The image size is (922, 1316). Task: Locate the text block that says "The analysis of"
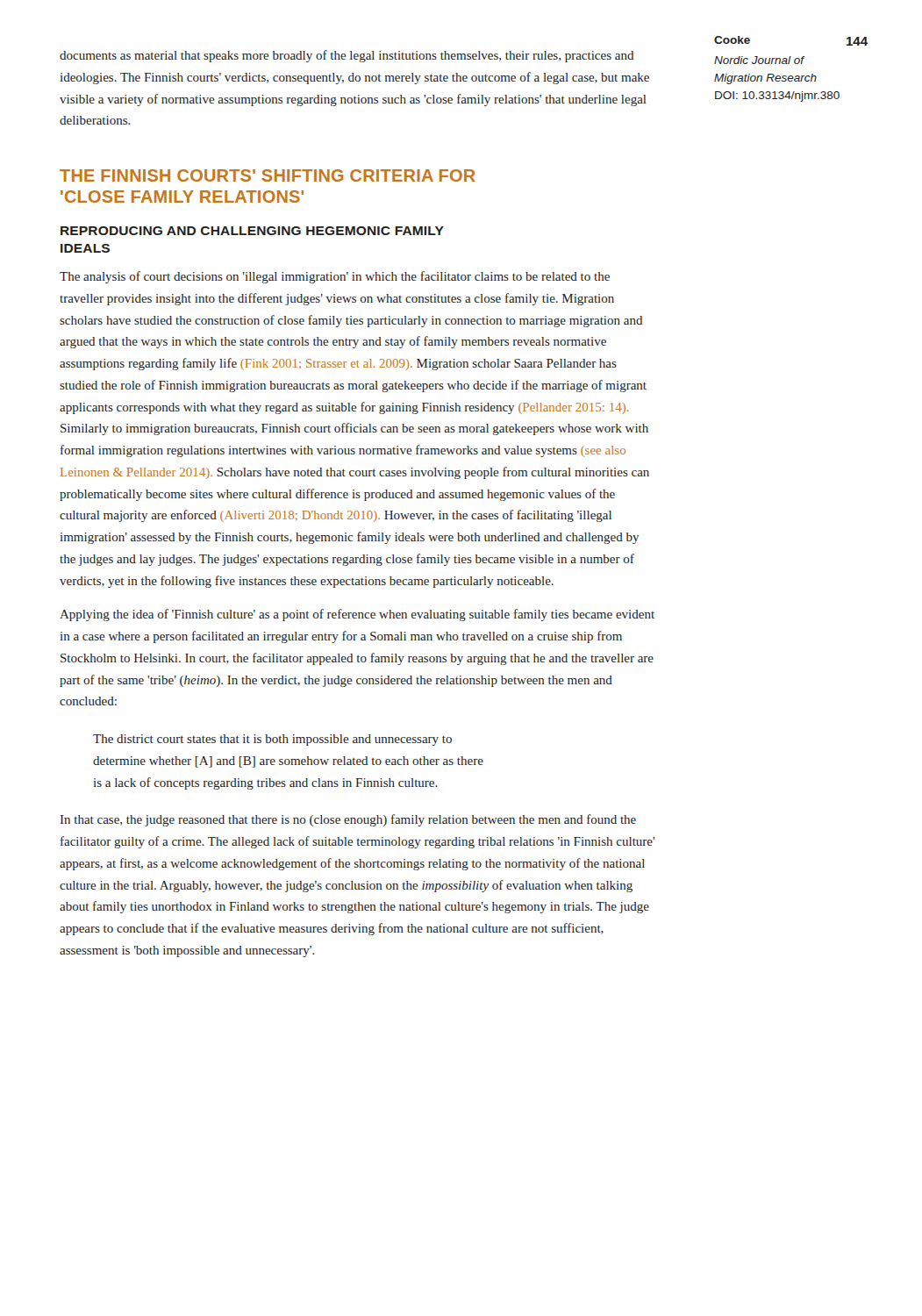coord(358,429)
